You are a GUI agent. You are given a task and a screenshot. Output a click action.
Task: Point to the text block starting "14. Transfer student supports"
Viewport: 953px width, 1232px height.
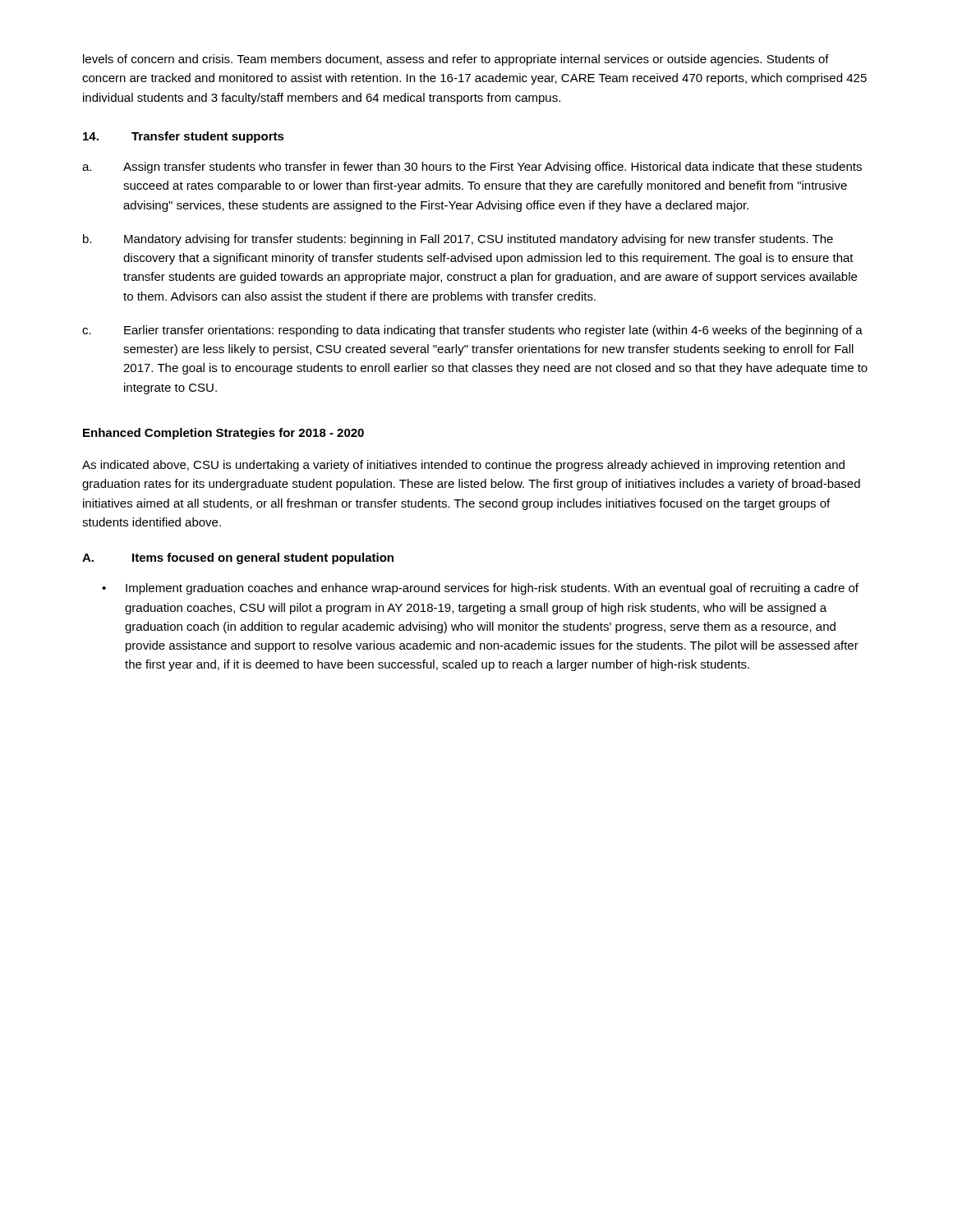[184, 137]
